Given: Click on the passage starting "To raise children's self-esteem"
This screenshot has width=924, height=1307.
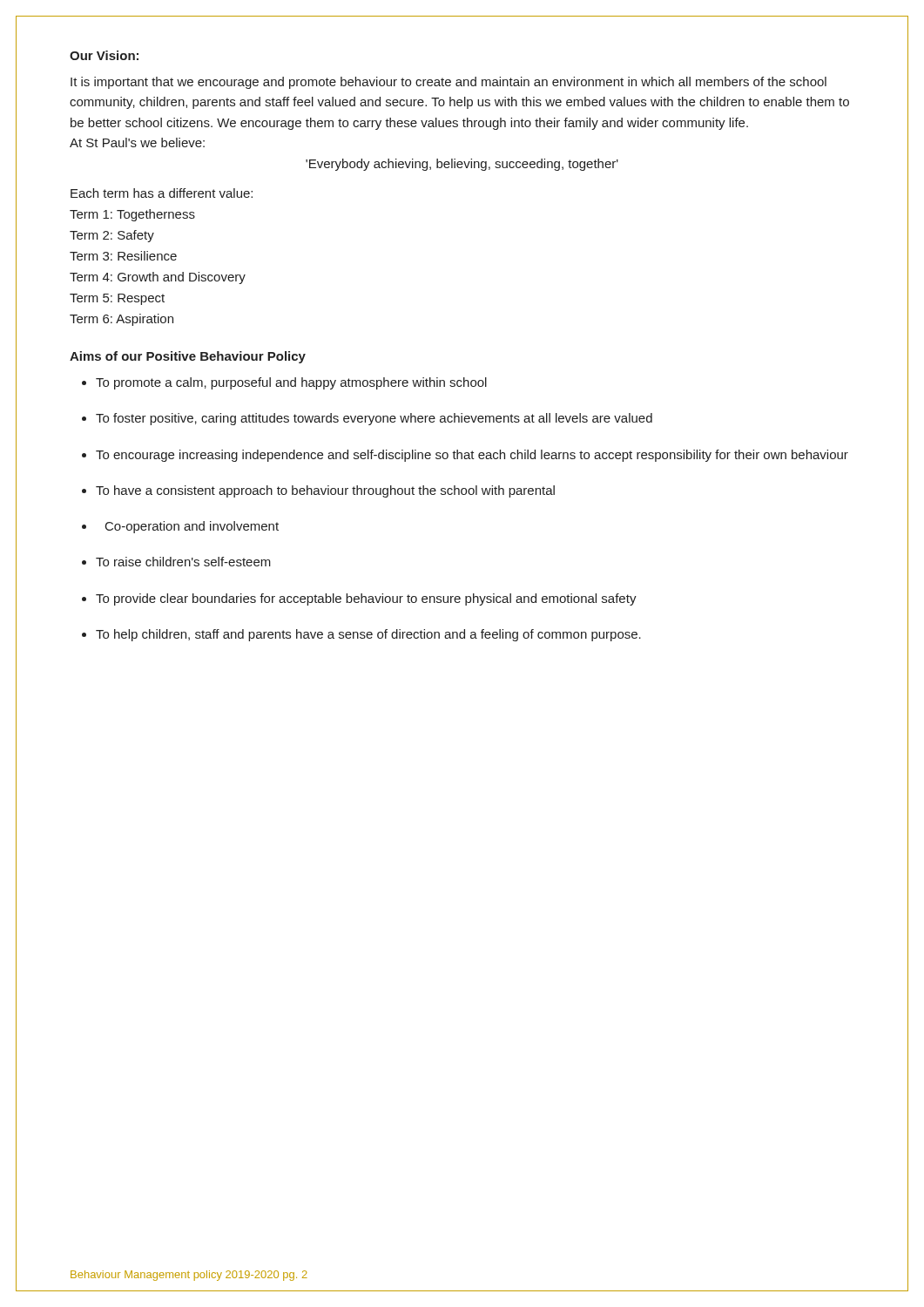Looking at the screenshot, I should (x=183, y=562).
